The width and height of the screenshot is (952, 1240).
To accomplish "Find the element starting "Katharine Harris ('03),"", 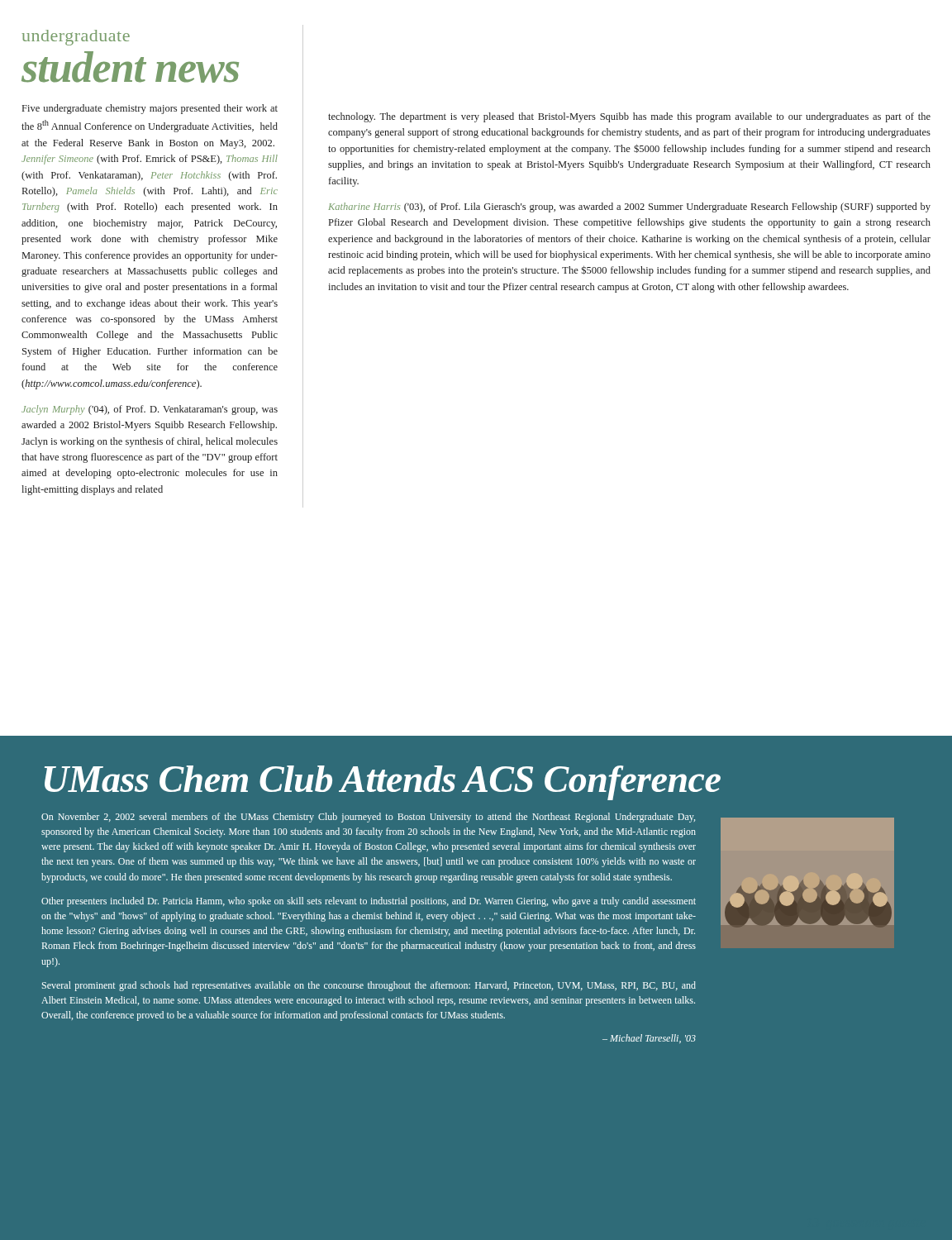I will tap(629, 247).
